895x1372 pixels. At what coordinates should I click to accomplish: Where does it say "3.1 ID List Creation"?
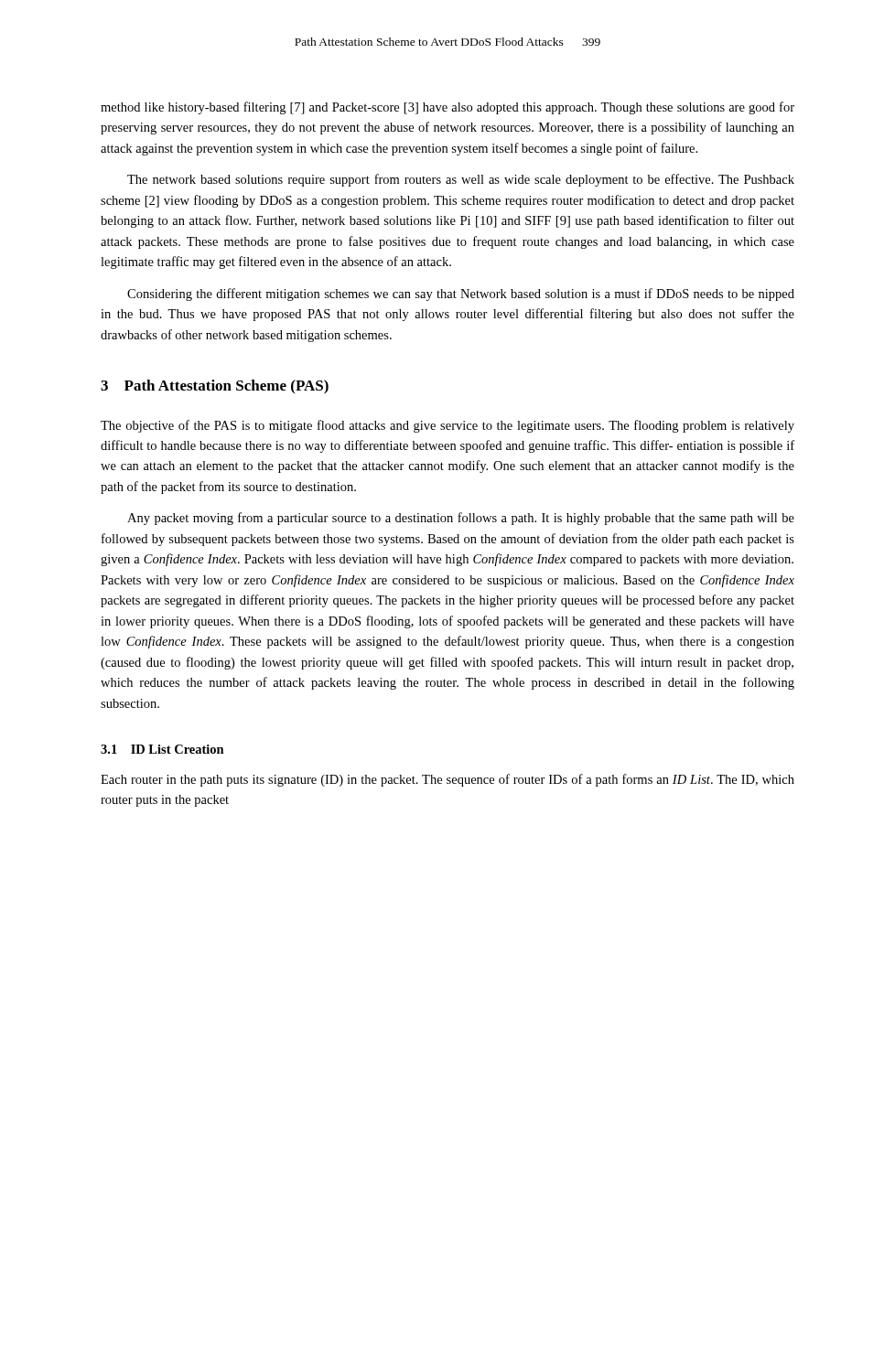(x=162, y=749)
